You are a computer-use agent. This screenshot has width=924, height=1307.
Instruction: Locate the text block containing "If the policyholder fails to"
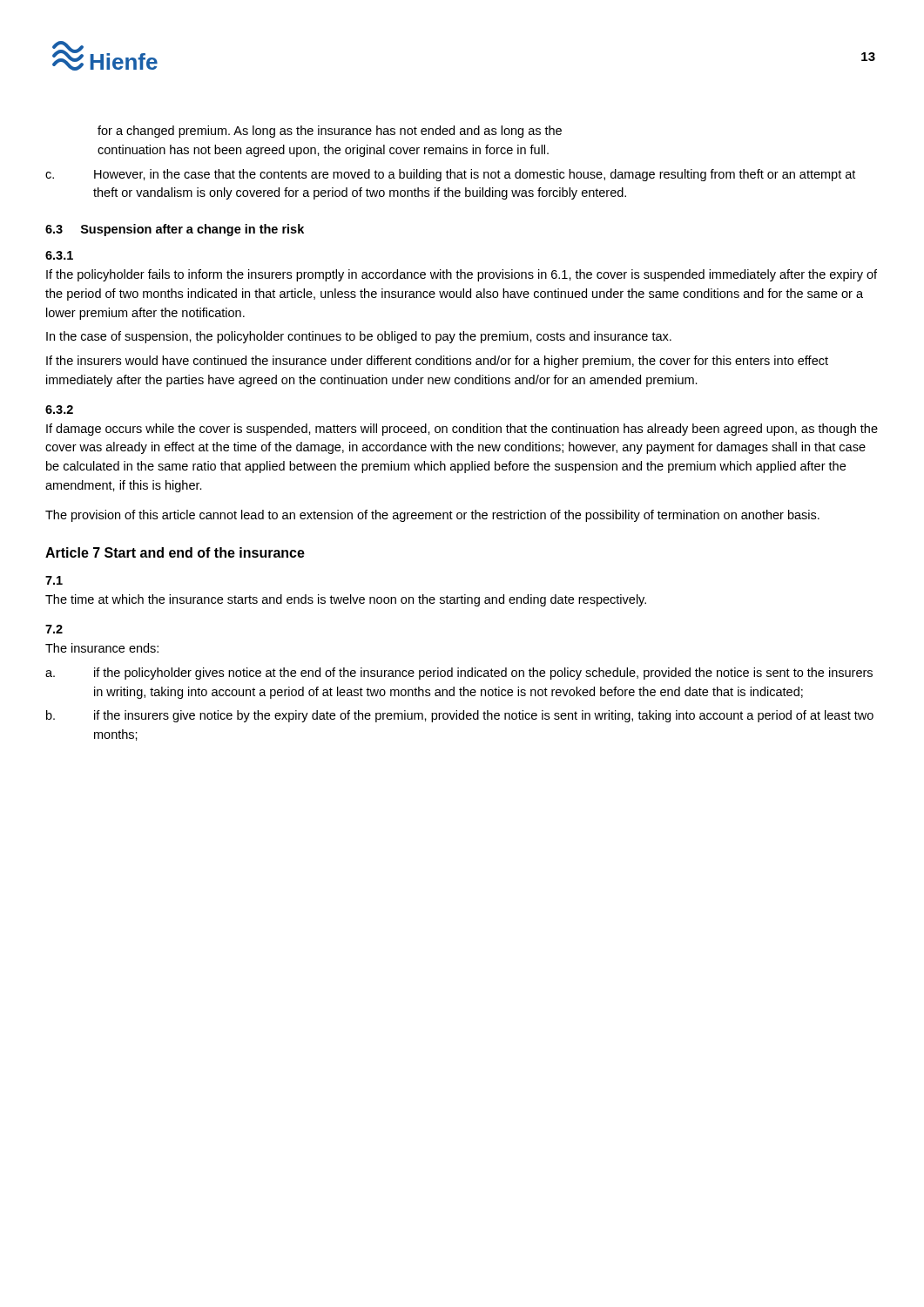coord(462,328)
